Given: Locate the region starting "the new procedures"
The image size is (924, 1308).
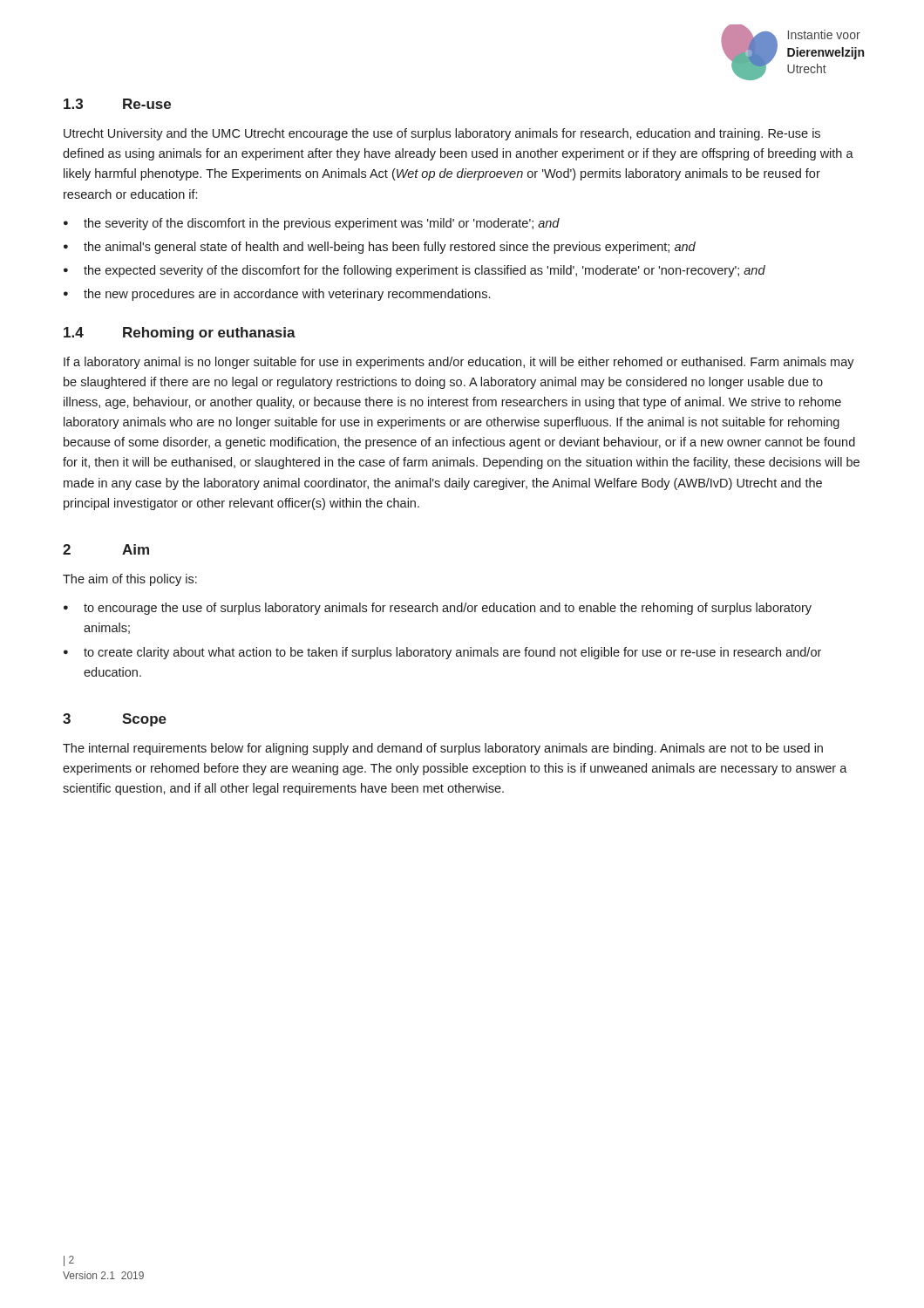Looking at the screenshot, I should (x=287, y=294).
